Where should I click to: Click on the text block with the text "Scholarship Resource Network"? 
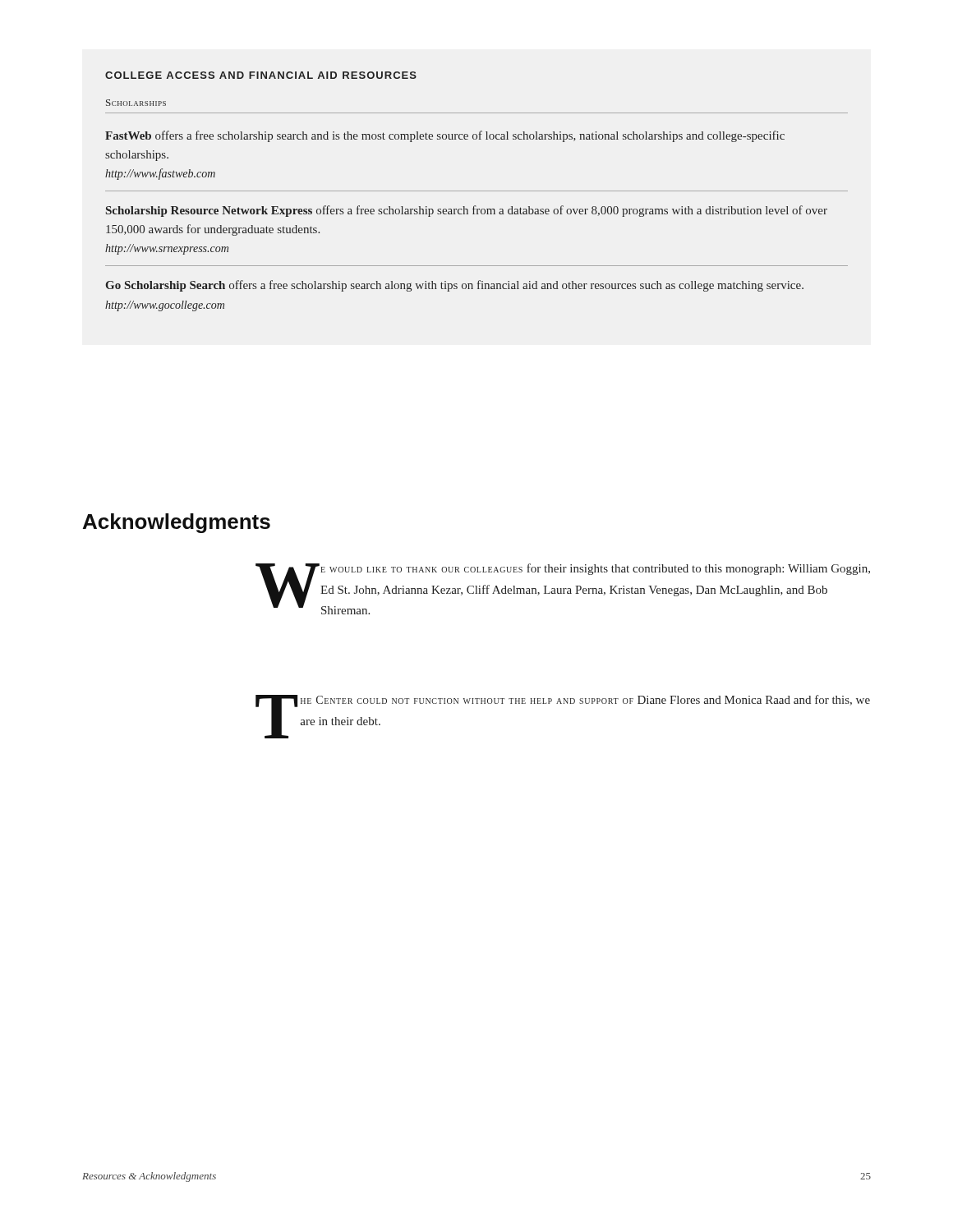coord(467,211)
